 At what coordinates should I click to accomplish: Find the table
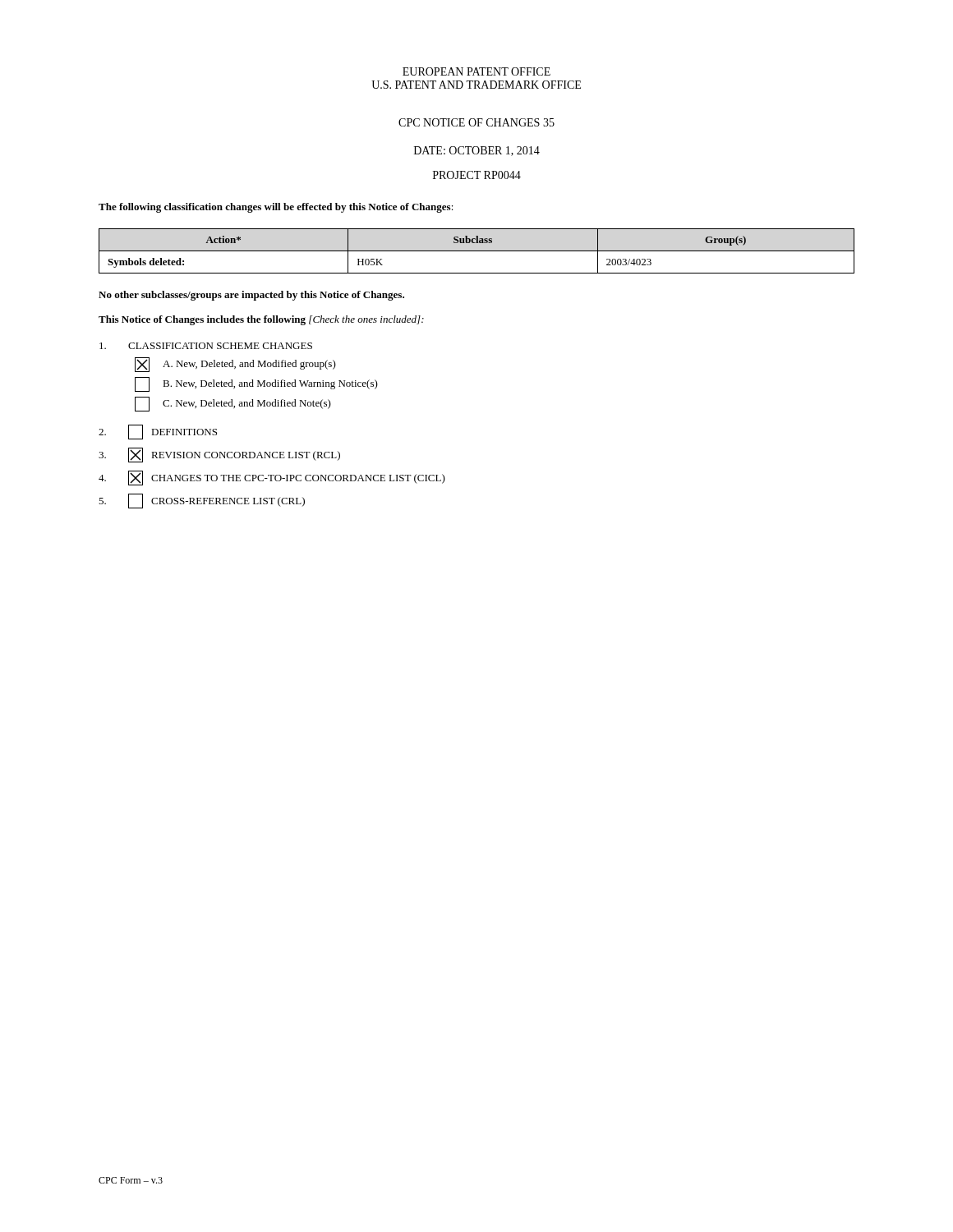click(x=476, y=251)
